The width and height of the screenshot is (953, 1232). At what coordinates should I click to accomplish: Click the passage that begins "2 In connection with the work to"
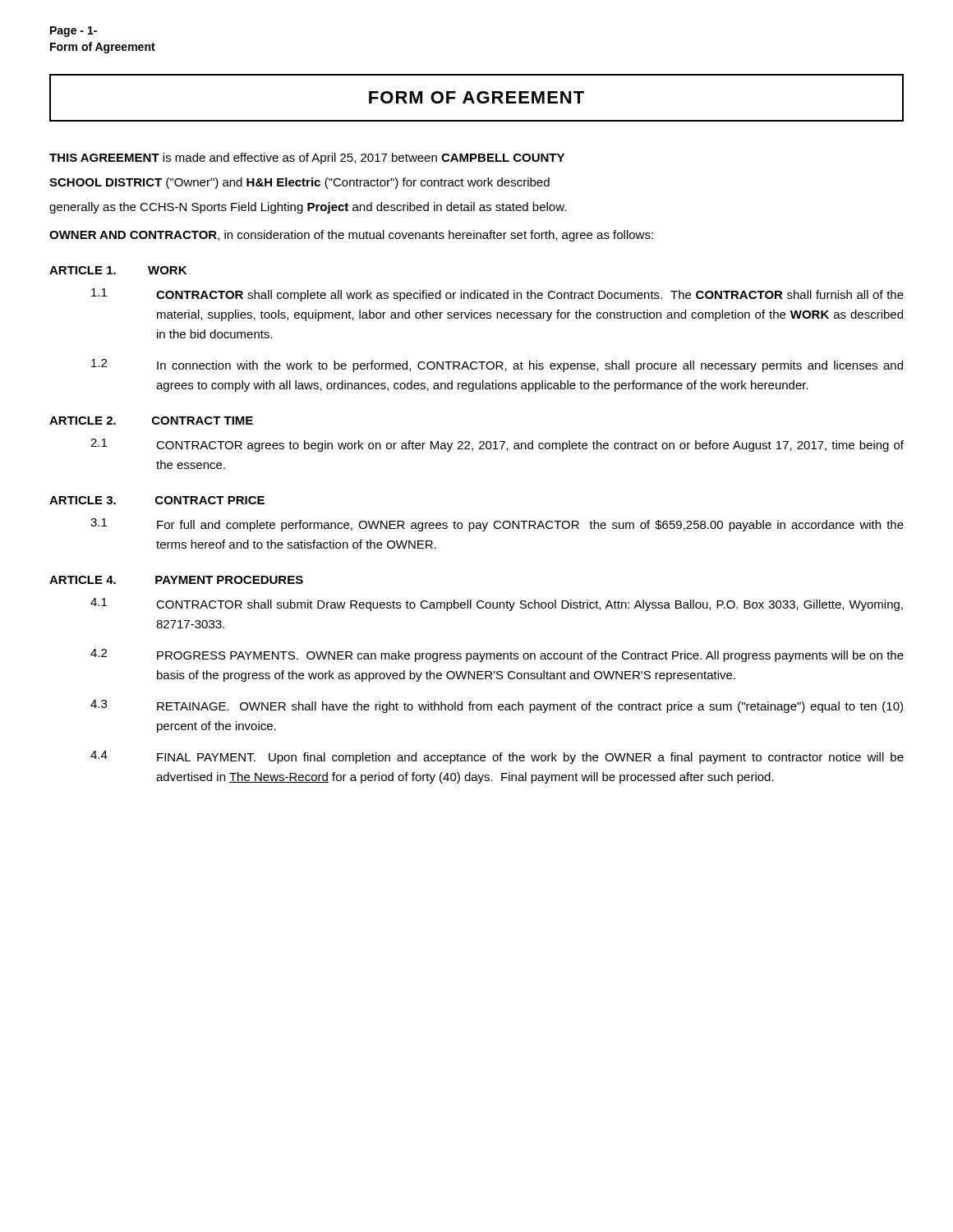(x=476, y=375)
